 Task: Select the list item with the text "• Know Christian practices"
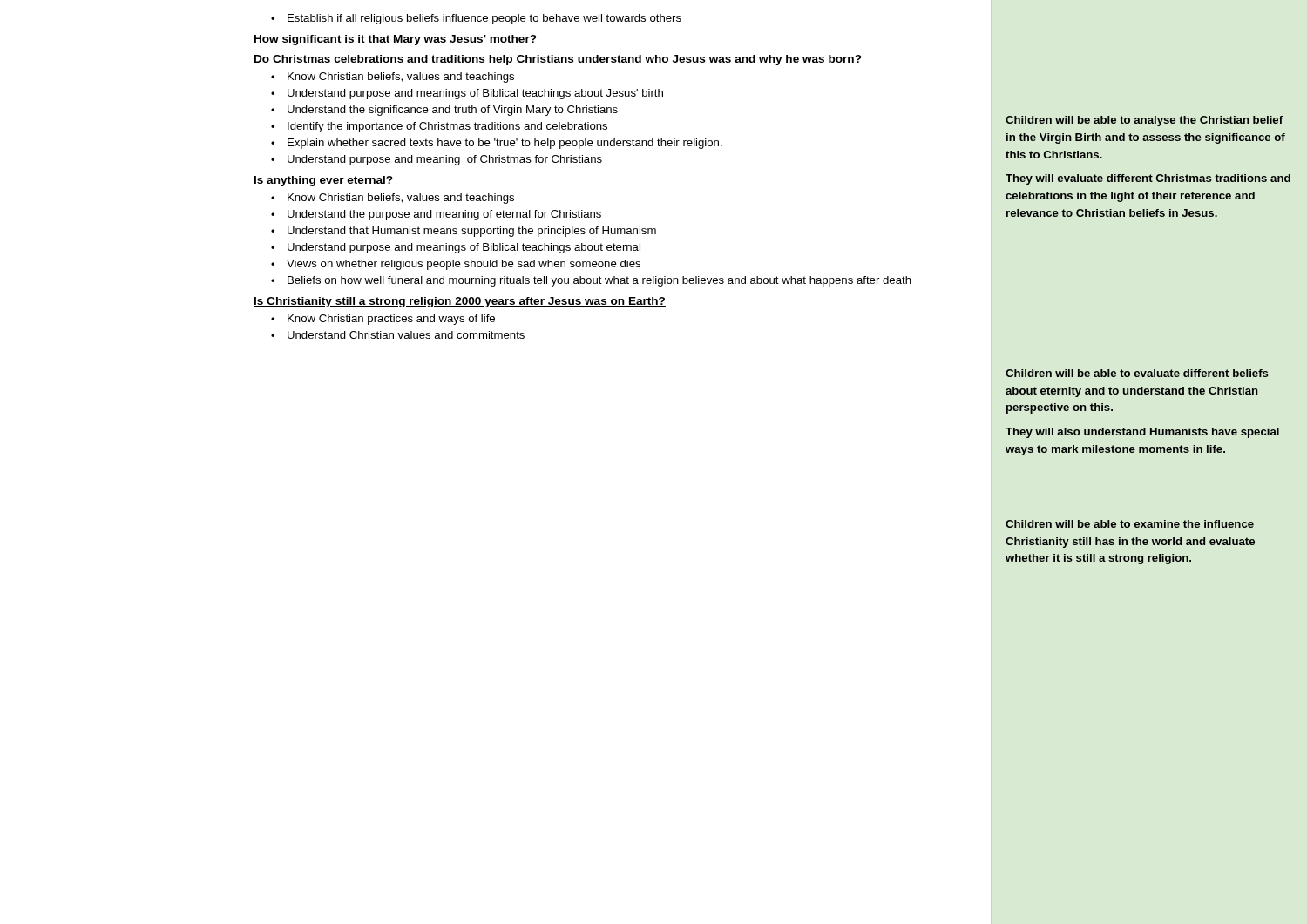(383, 320)
